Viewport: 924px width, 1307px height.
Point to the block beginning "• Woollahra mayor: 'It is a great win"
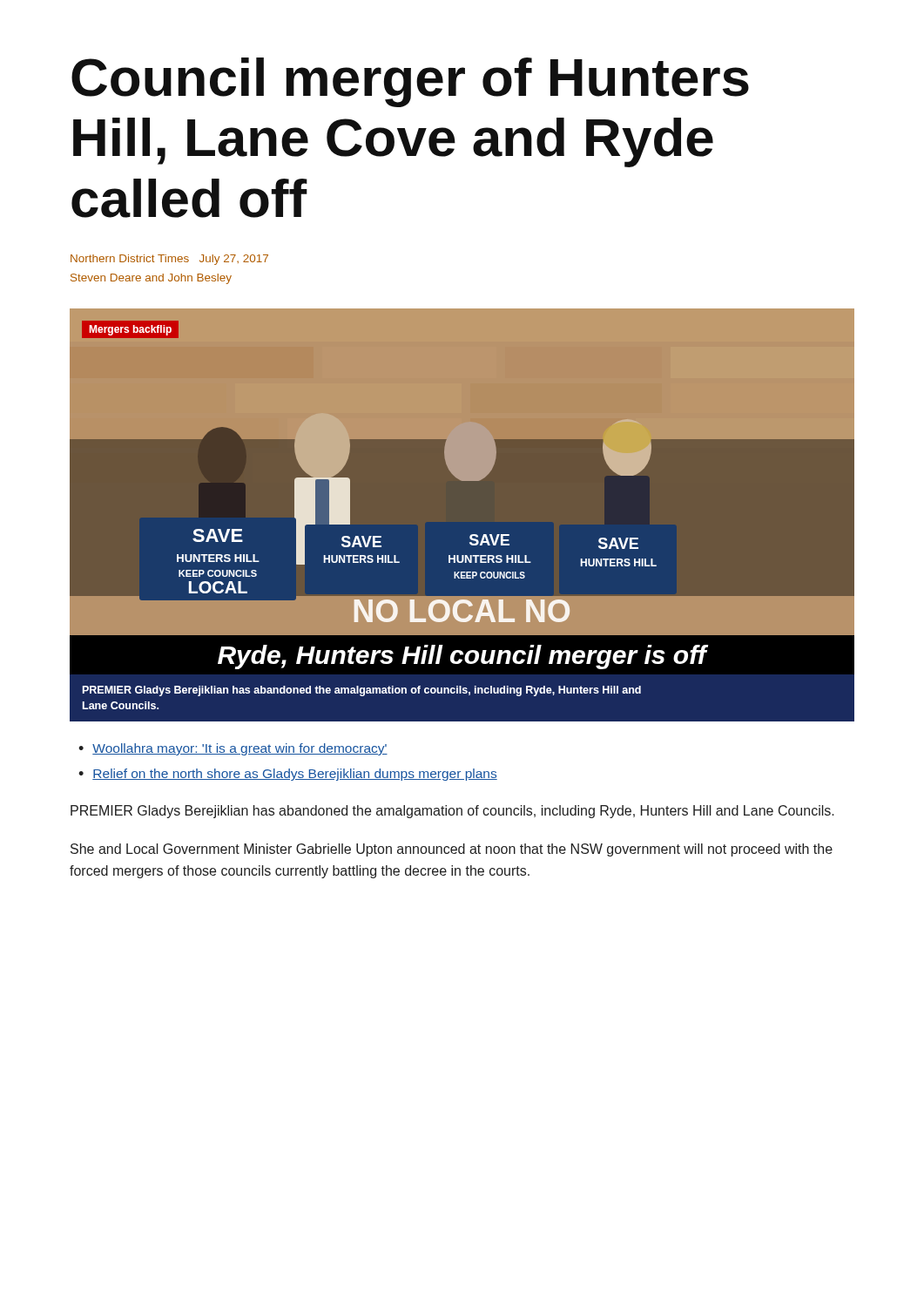click(233, 749)
